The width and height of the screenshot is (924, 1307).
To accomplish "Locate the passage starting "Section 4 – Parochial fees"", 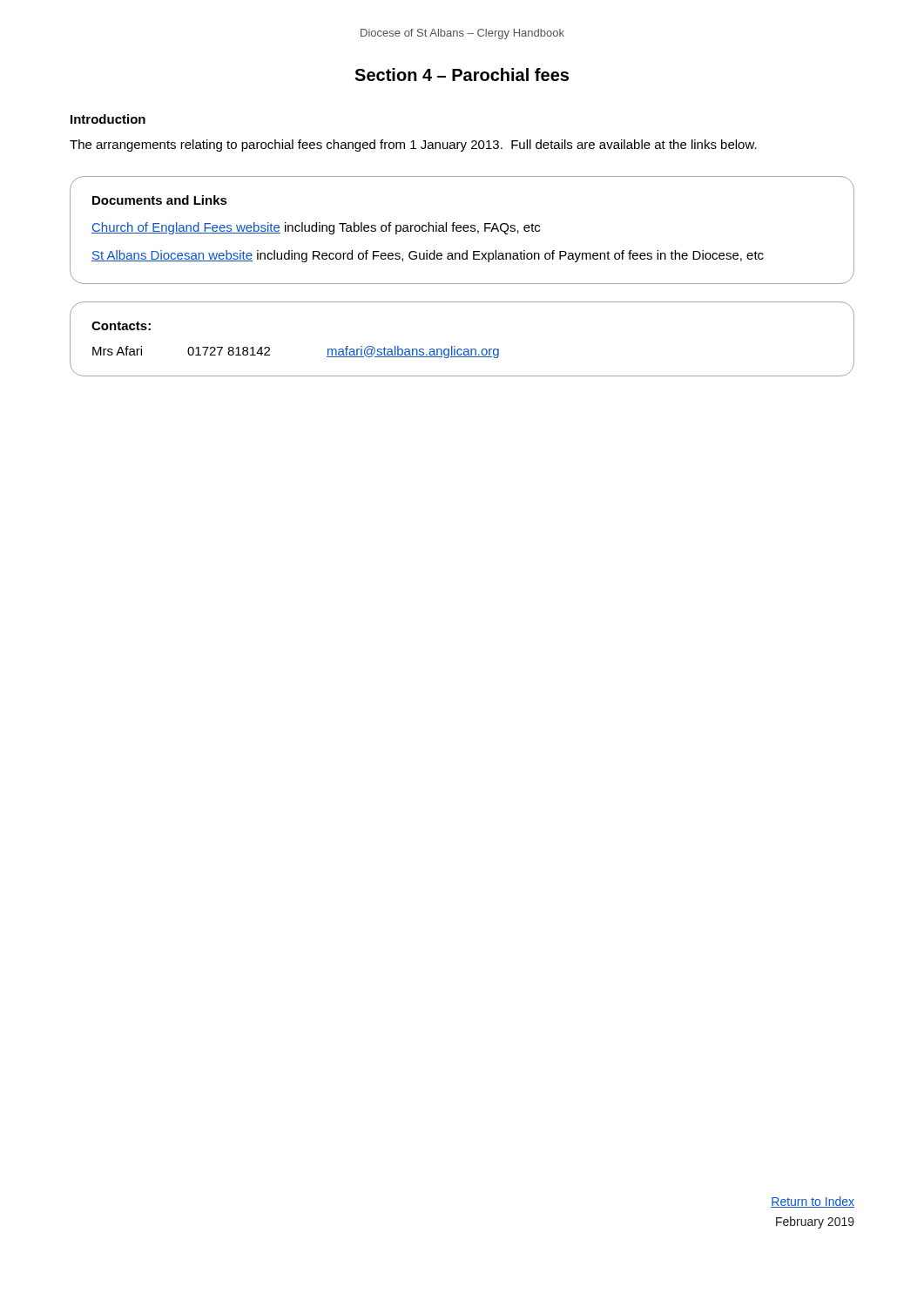I will point(462,75).
